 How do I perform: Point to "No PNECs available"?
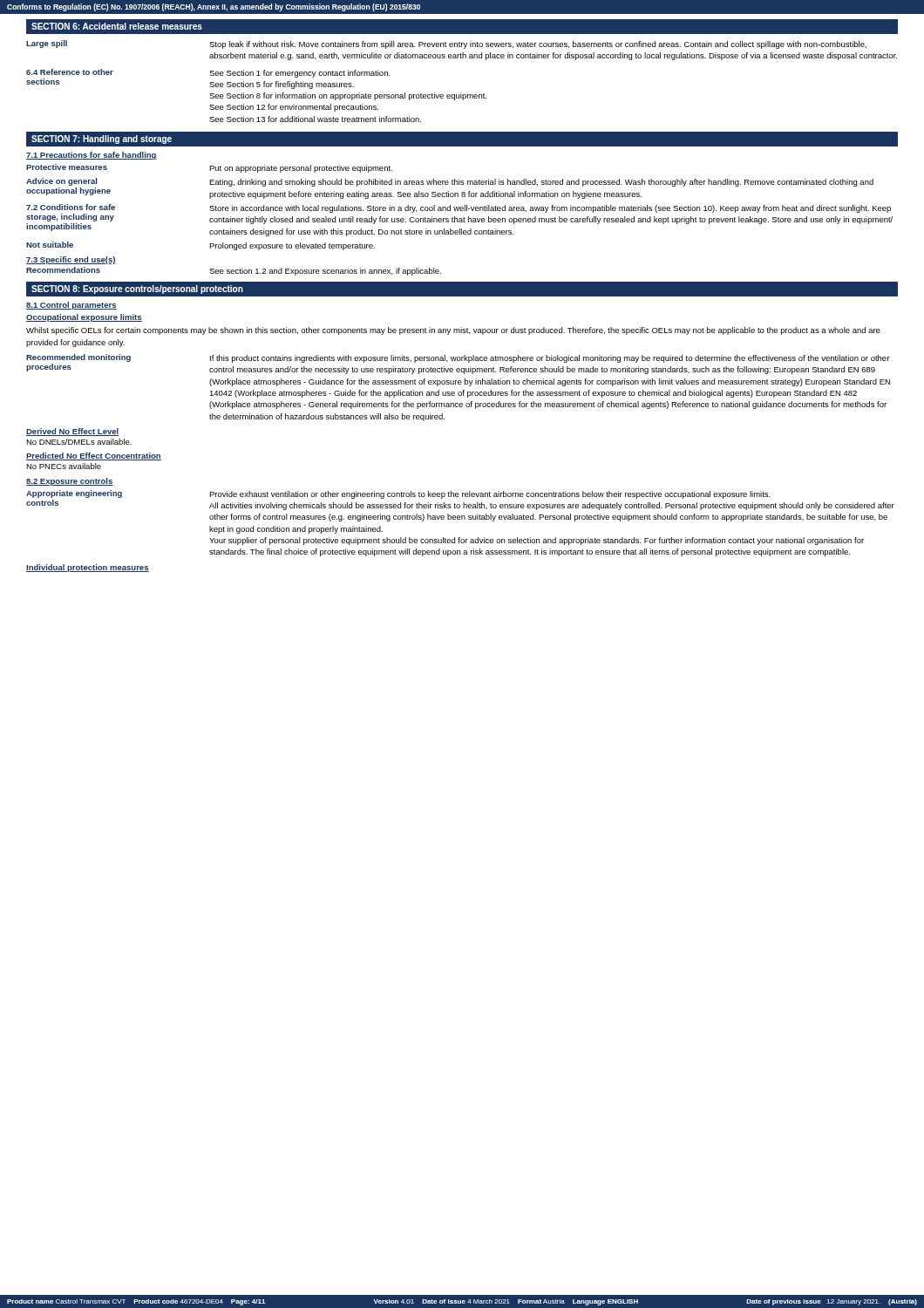pos(64,466)
